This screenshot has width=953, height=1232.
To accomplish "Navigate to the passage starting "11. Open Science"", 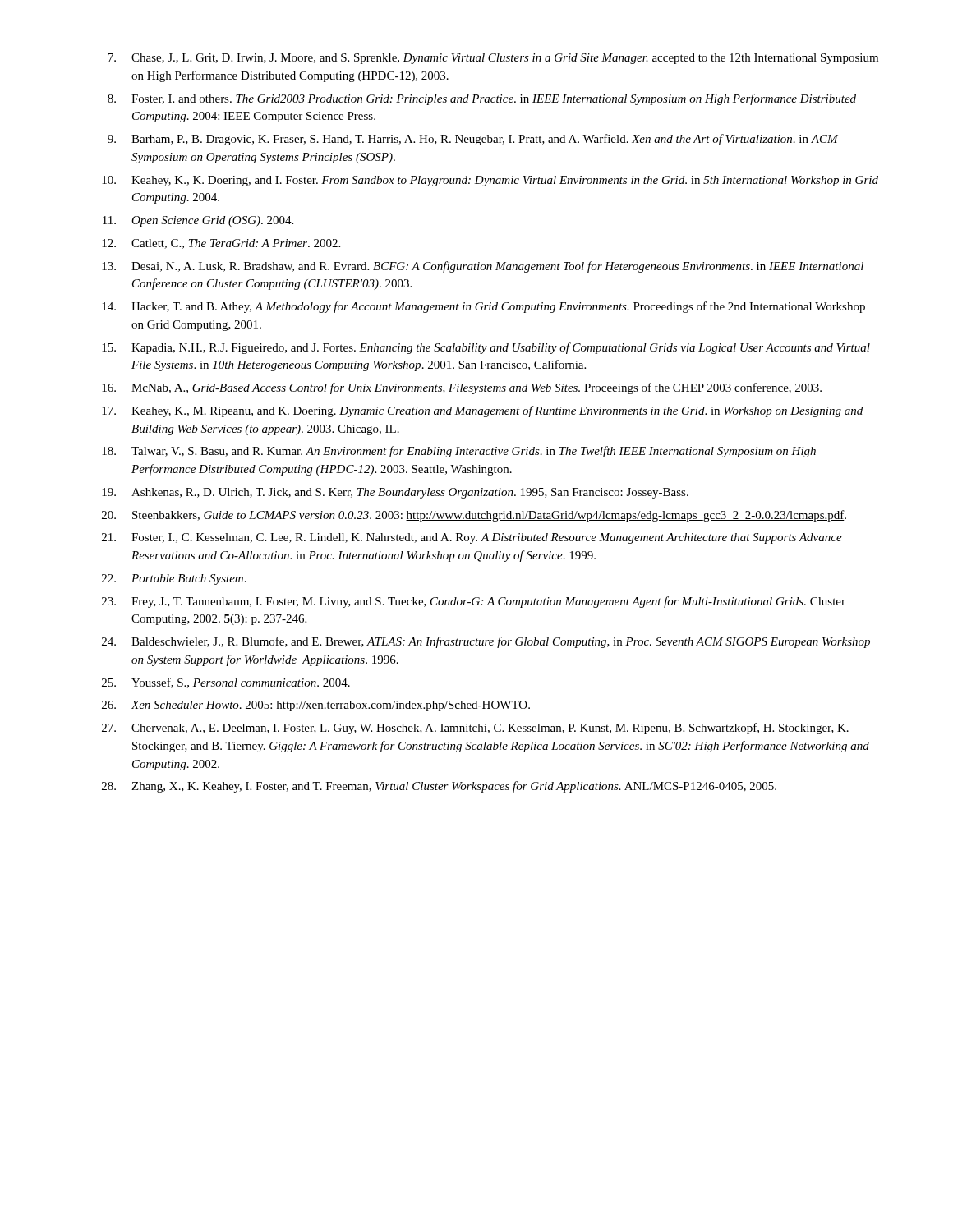I will 198,221.
